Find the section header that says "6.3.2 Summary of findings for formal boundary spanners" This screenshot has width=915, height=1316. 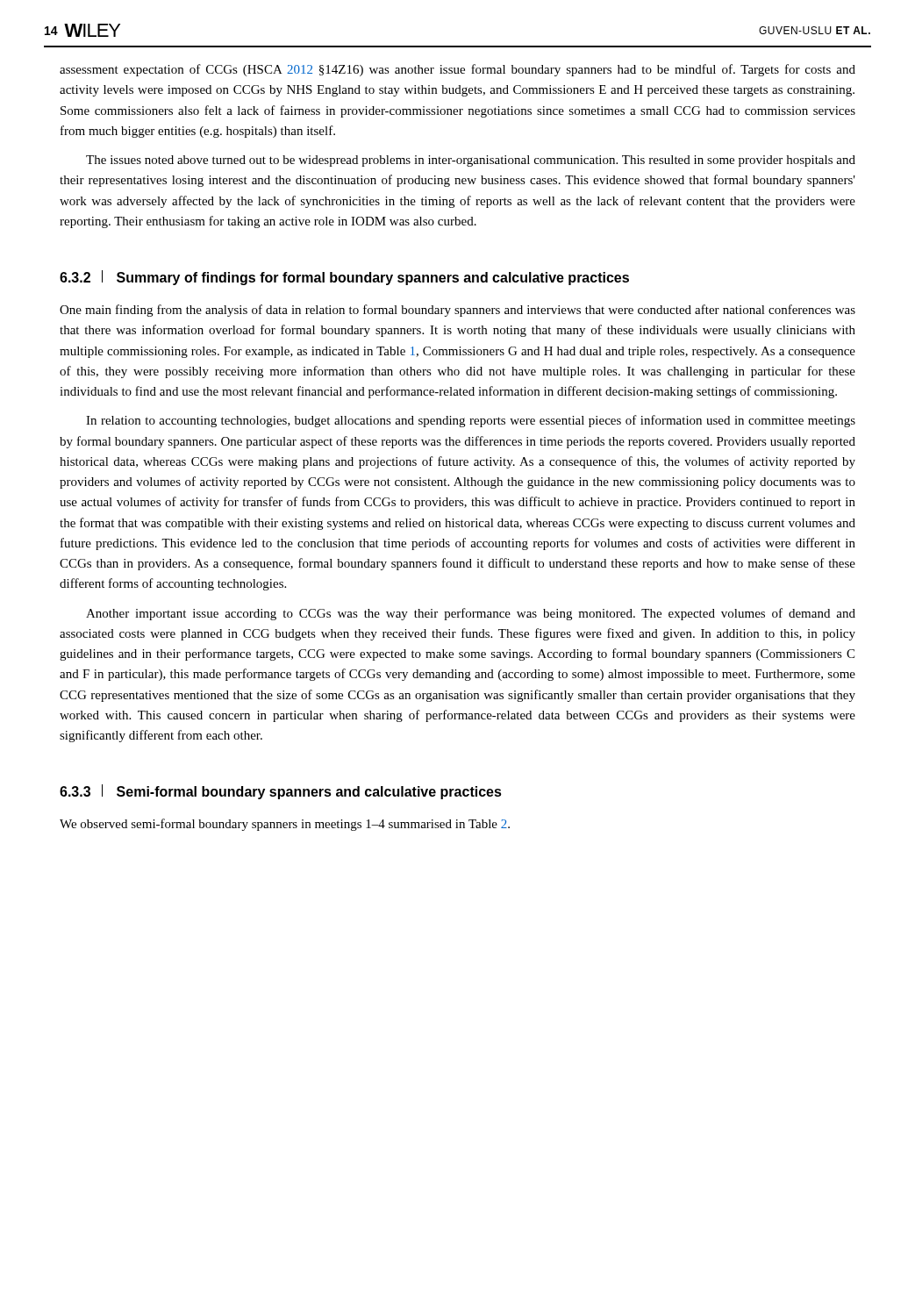point(345,278)
